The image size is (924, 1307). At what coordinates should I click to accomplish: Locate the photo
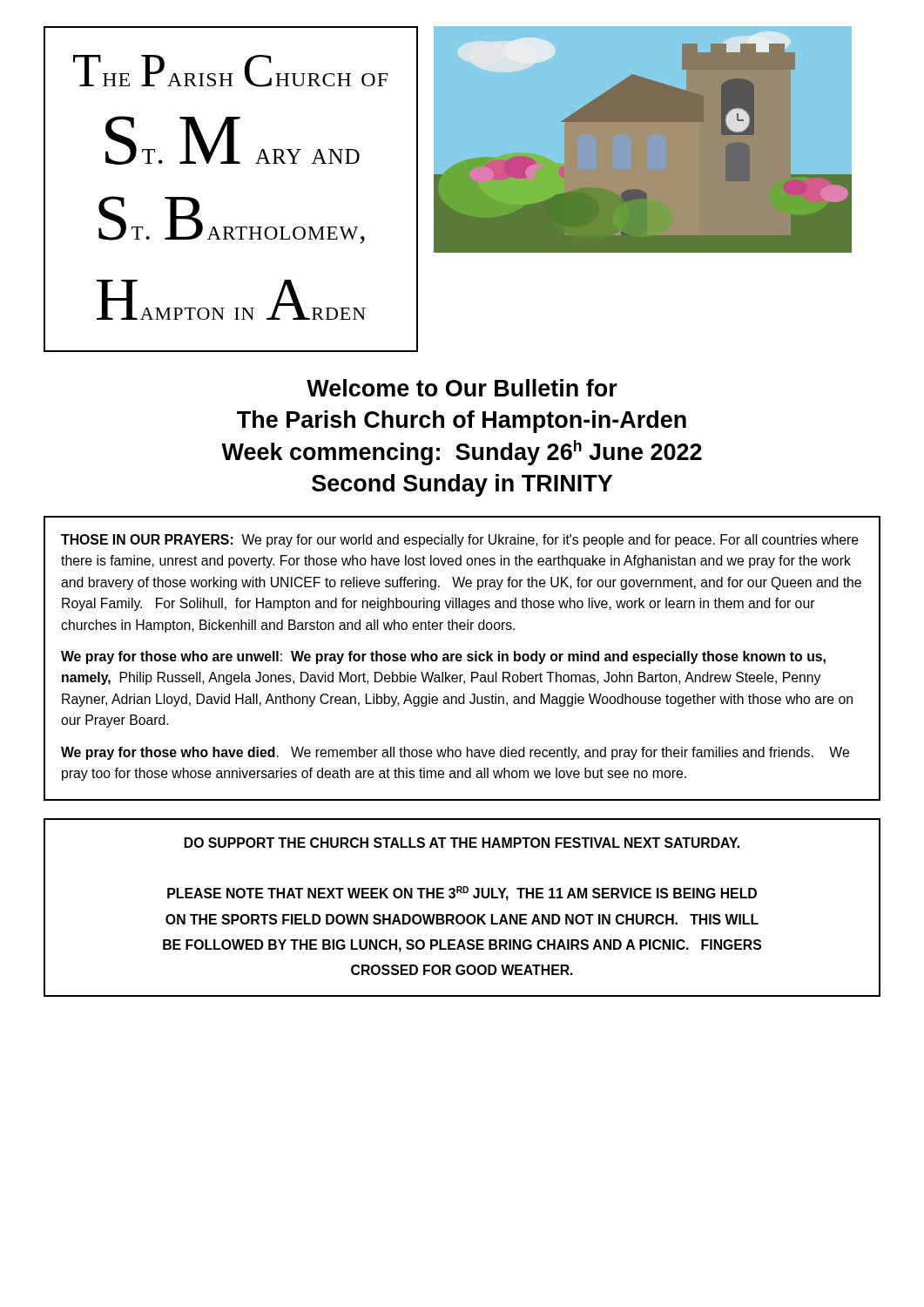tap(657, 189)
